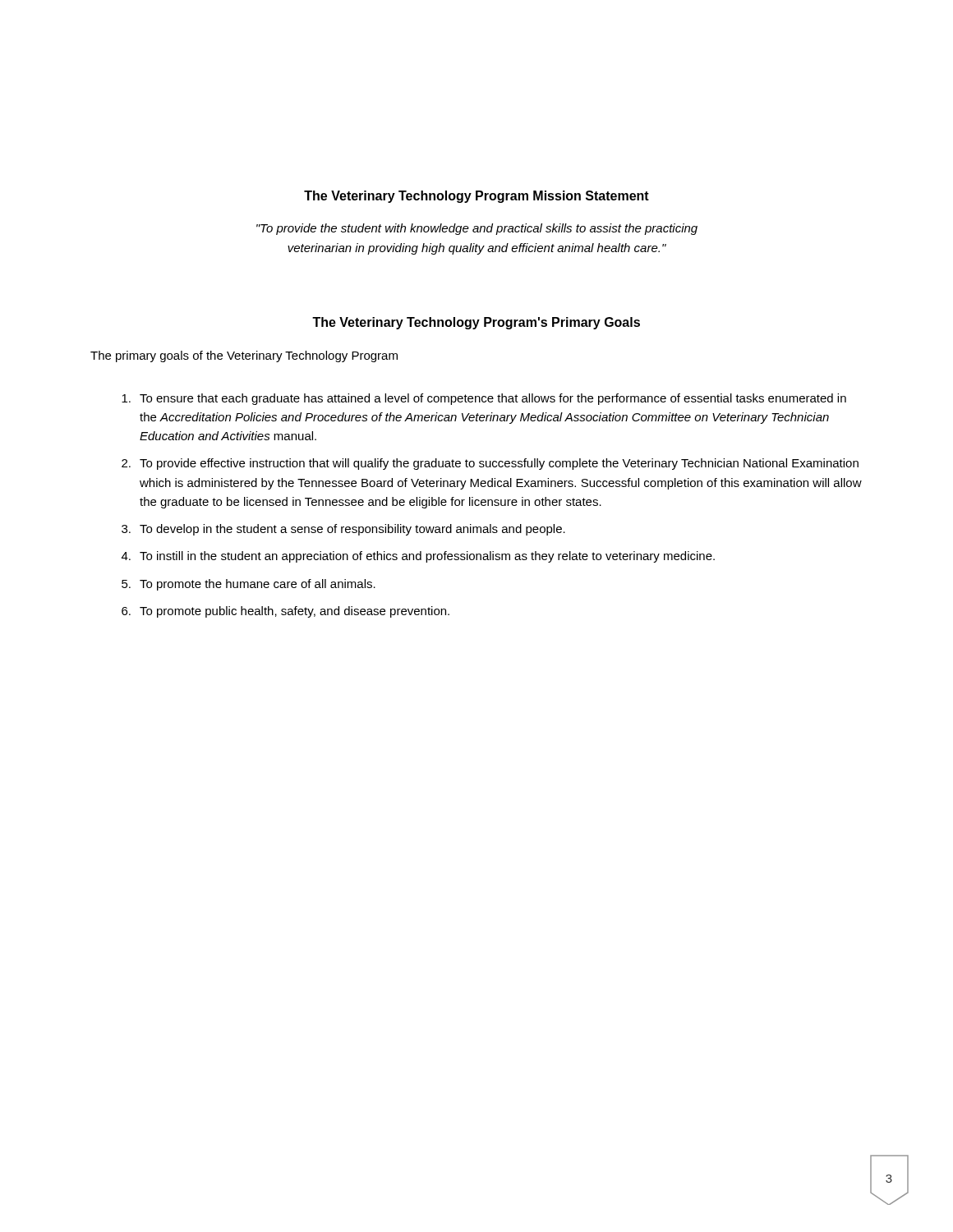The image size is (953, 1232).
Task: Select the element starting "2. To provide effective instruction that will"
Action: [476, 482]
